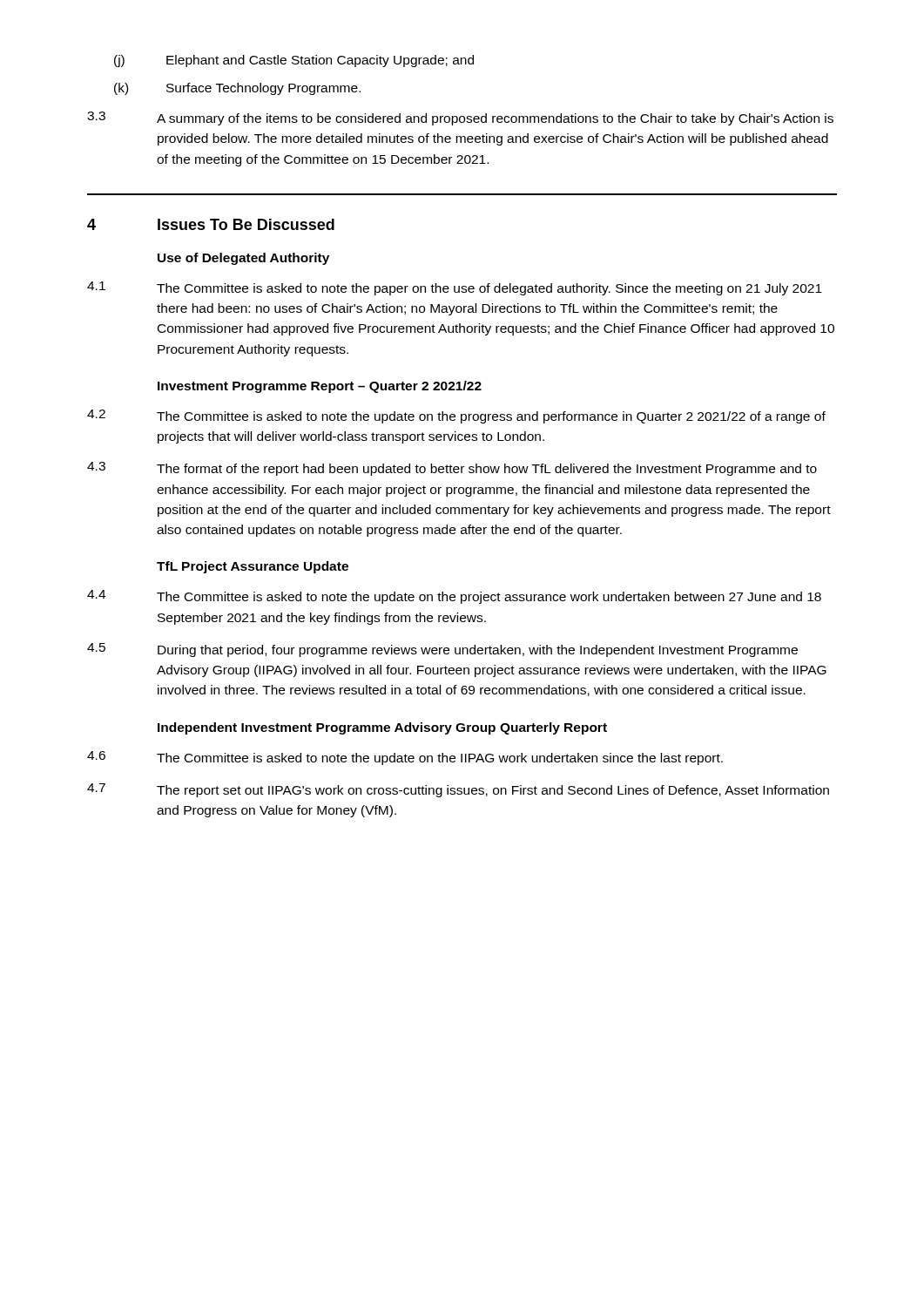Find the region starting "TfL Project Assurance Update"
The height and width of the screenshot is (1307, 924).
point(253,566)
